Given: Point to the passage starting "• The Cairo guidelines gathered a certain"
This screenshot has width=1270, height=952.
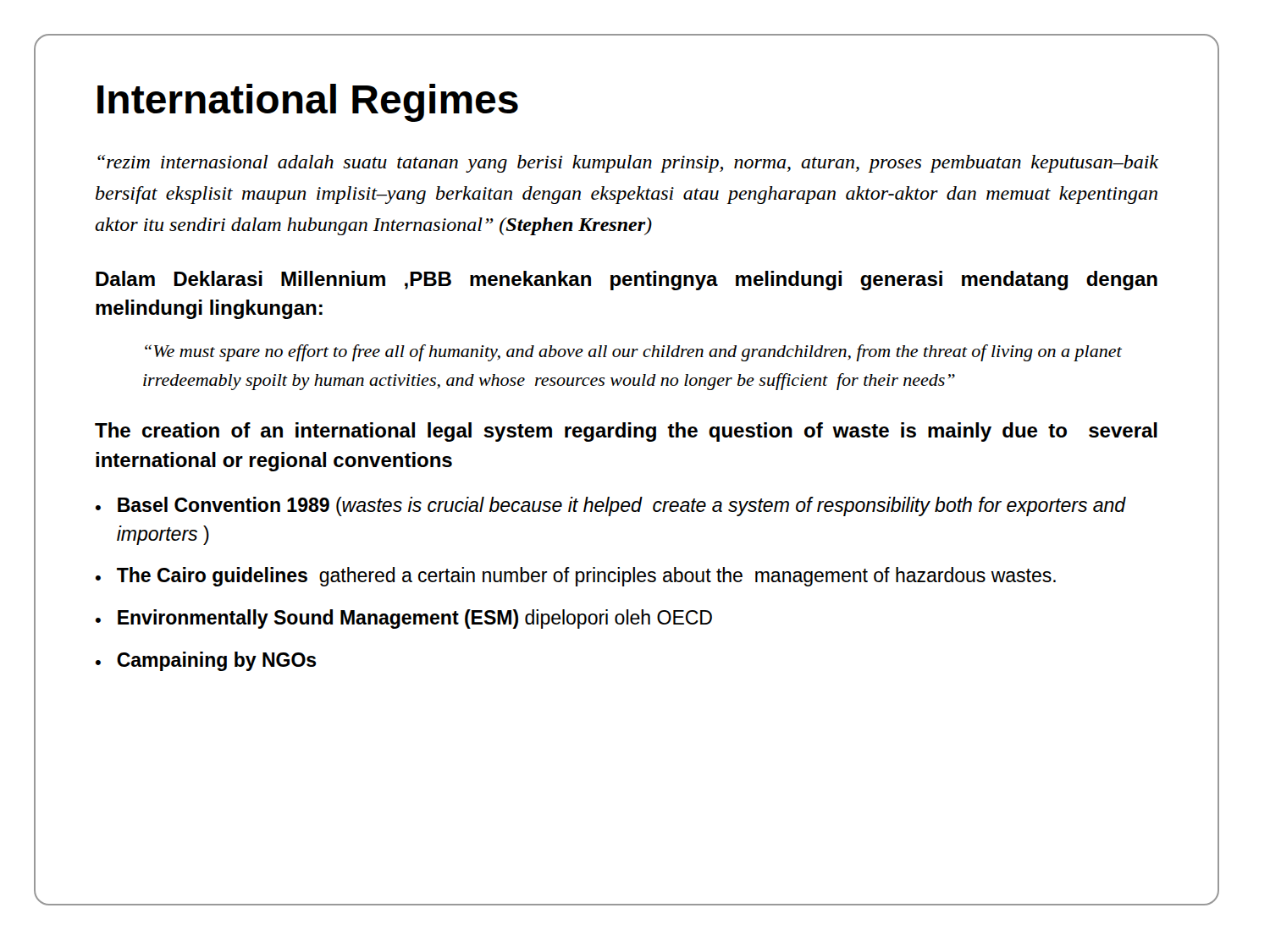Looking at the screenshot, I should (627, 576).
